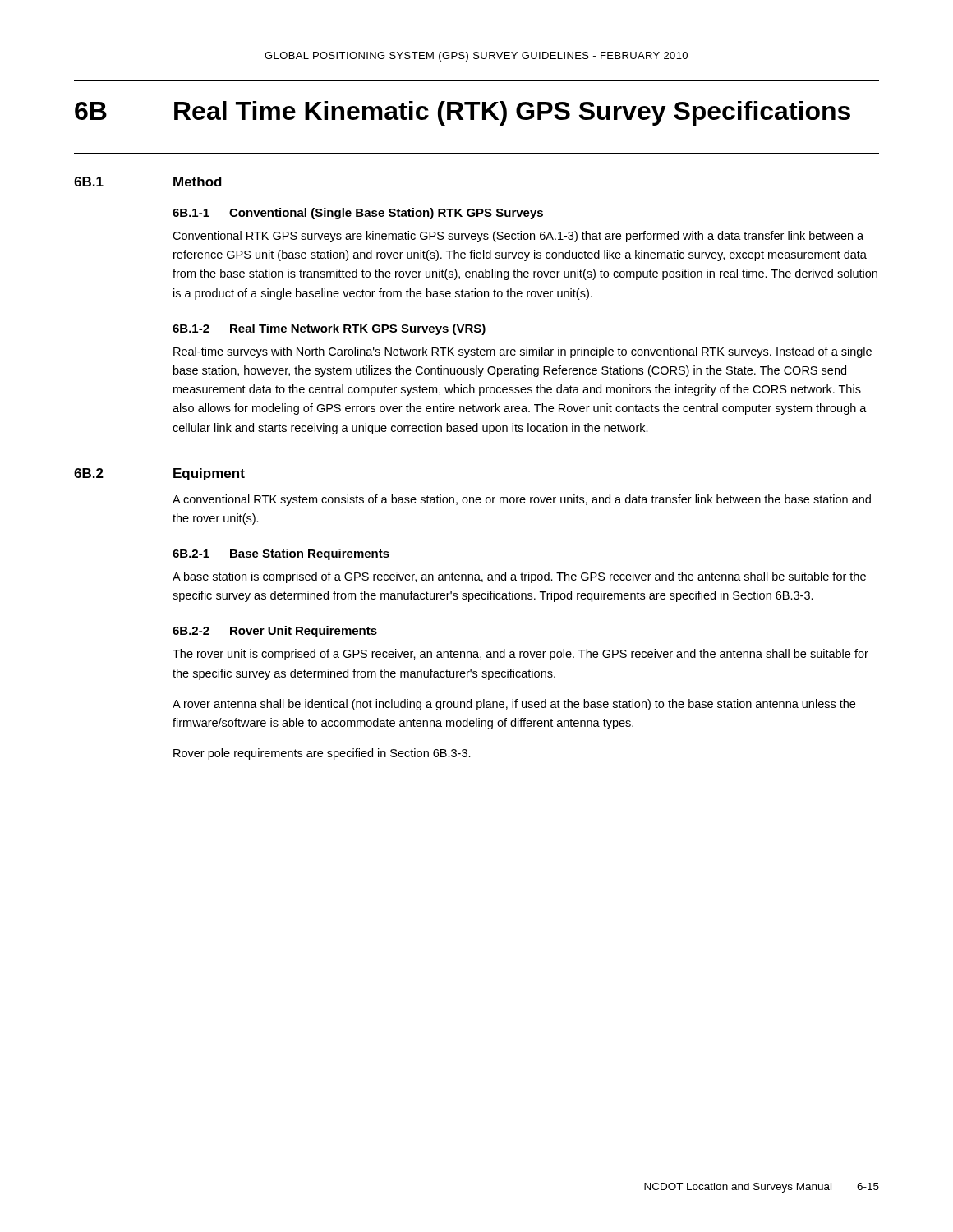The image size is (953, 1232).
Task: Click on the section header with the text "6B.1-1Conventional (Single Base Station)"
Action: (x=358, y=212)
